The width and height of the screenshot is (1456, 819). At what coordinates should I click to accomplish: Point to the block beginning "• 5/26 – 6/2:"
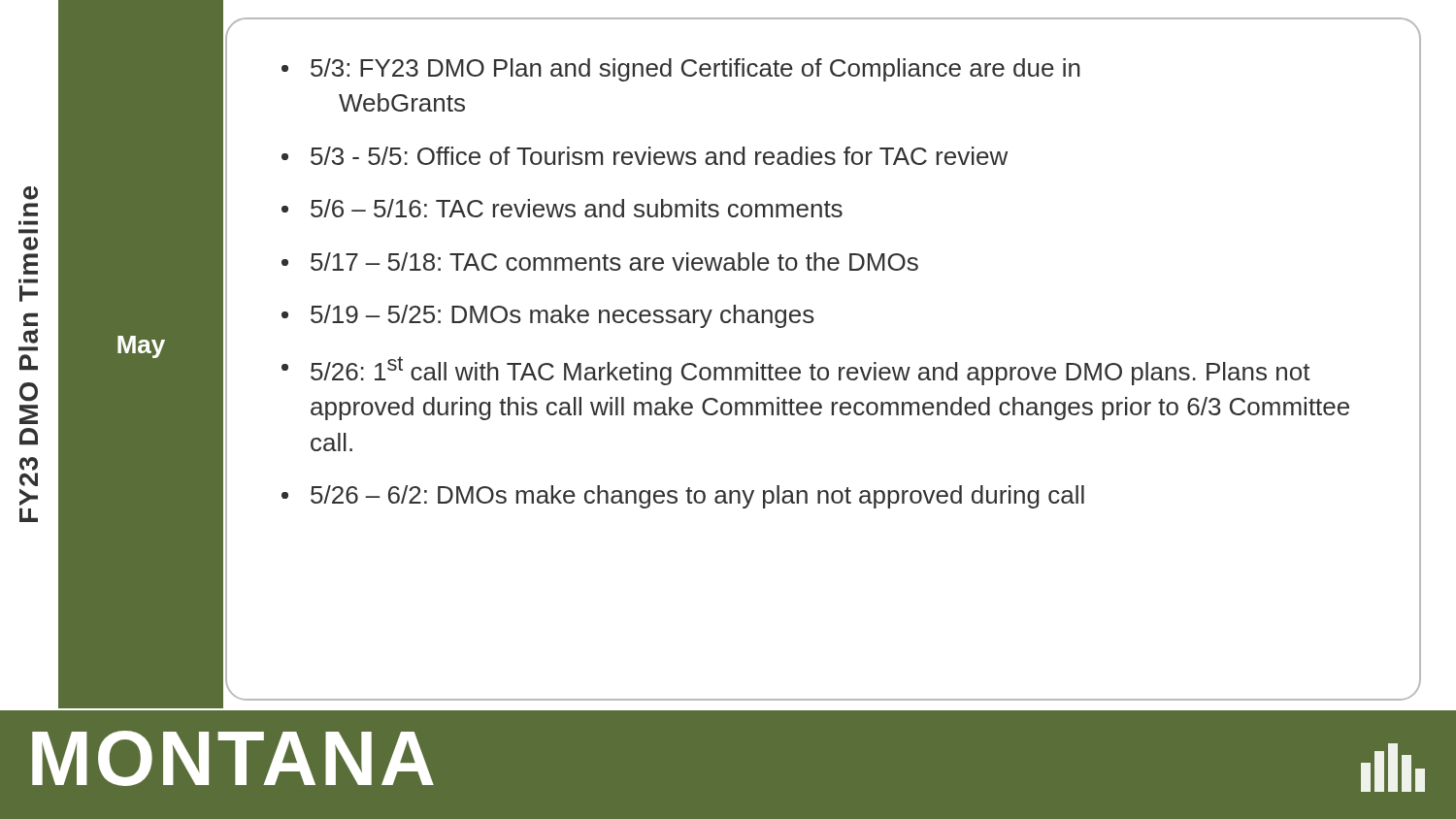coord(823,495)
